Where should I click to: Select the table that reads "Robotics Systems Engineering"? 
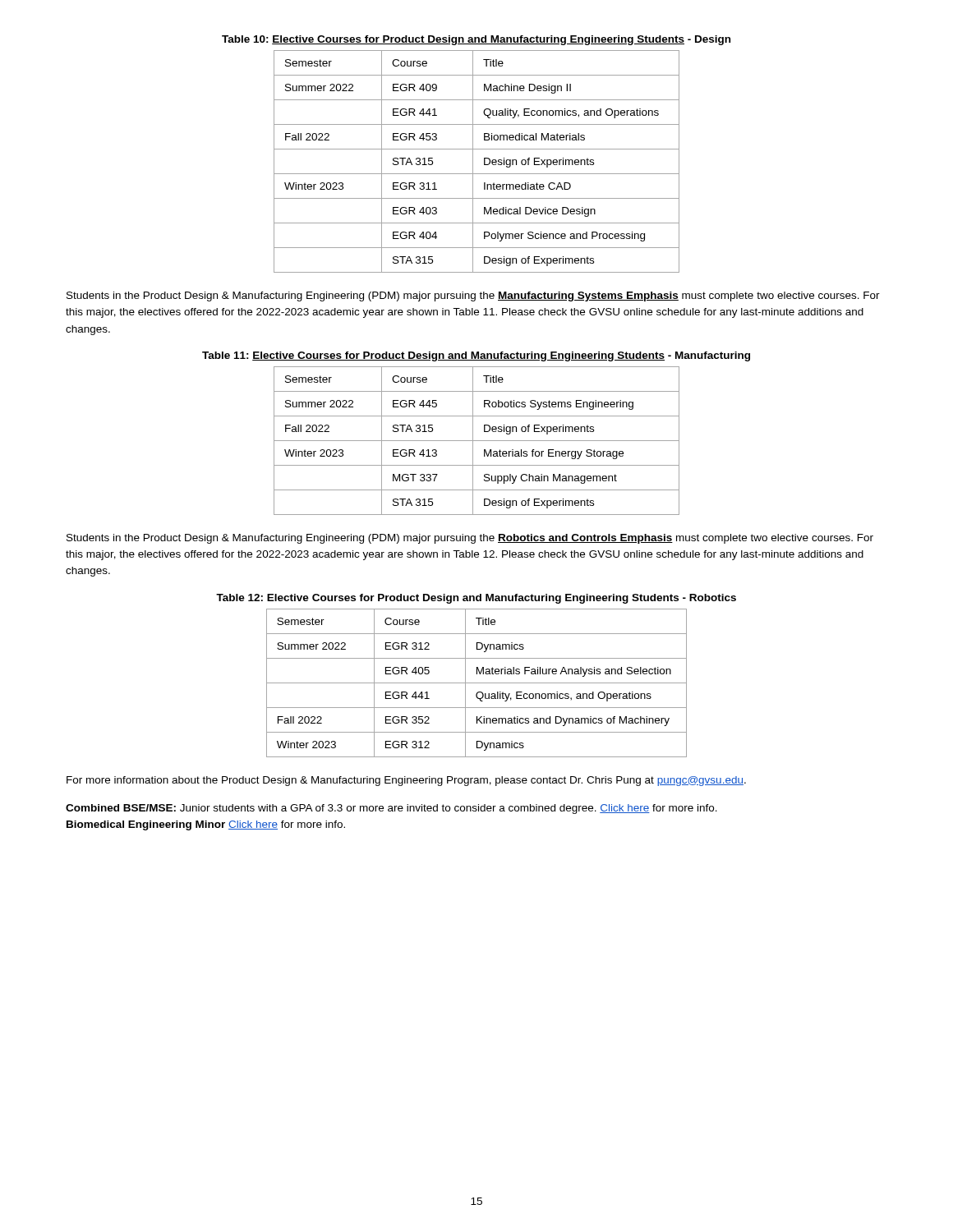pos(476,440)
